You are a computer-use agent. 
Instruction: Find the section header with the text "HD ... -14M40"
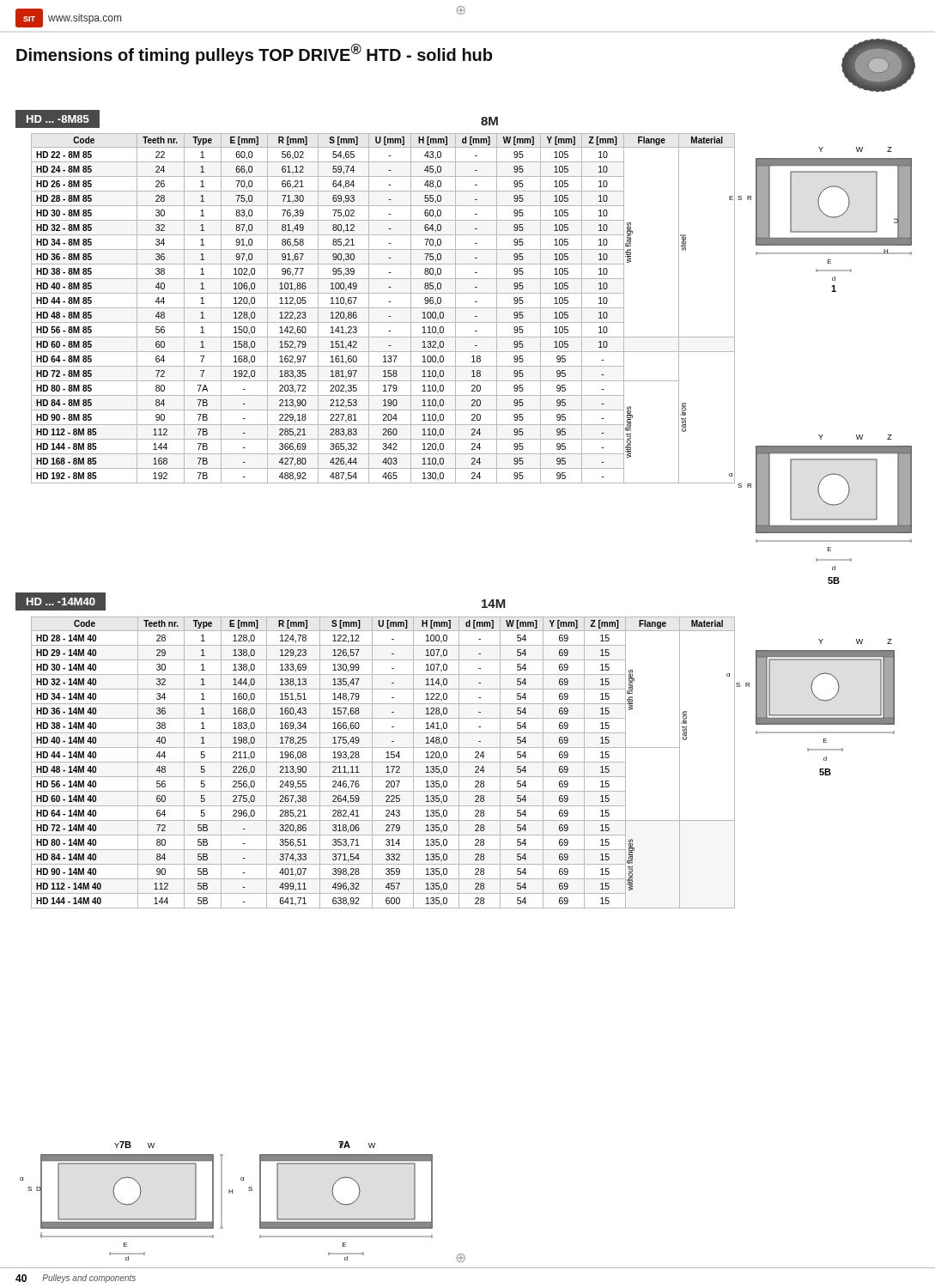tap(60, 601)
